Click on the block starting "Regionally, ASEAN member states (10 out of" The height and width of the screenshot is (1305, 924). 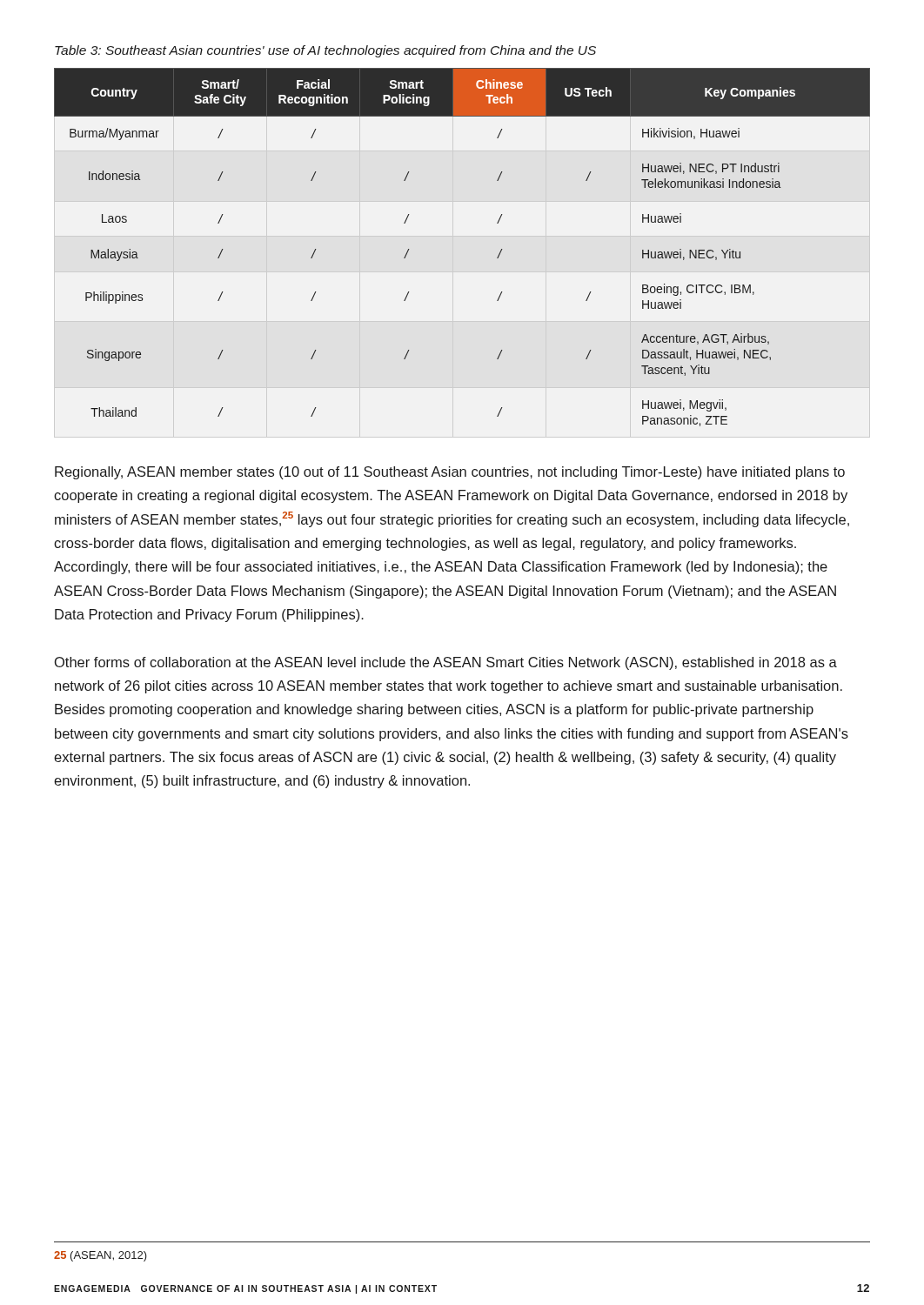coord(452,543)
